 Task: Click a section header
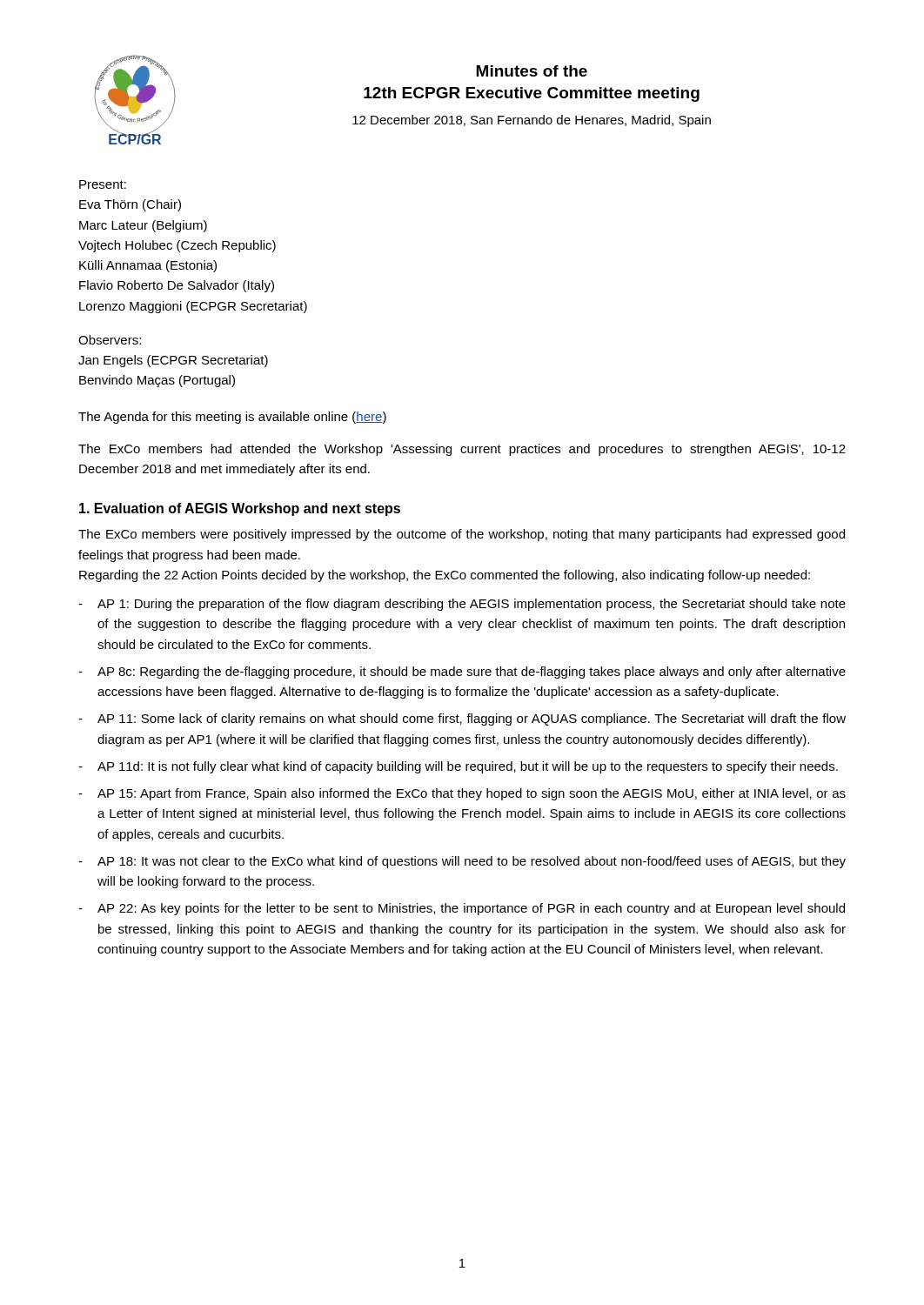240,509
